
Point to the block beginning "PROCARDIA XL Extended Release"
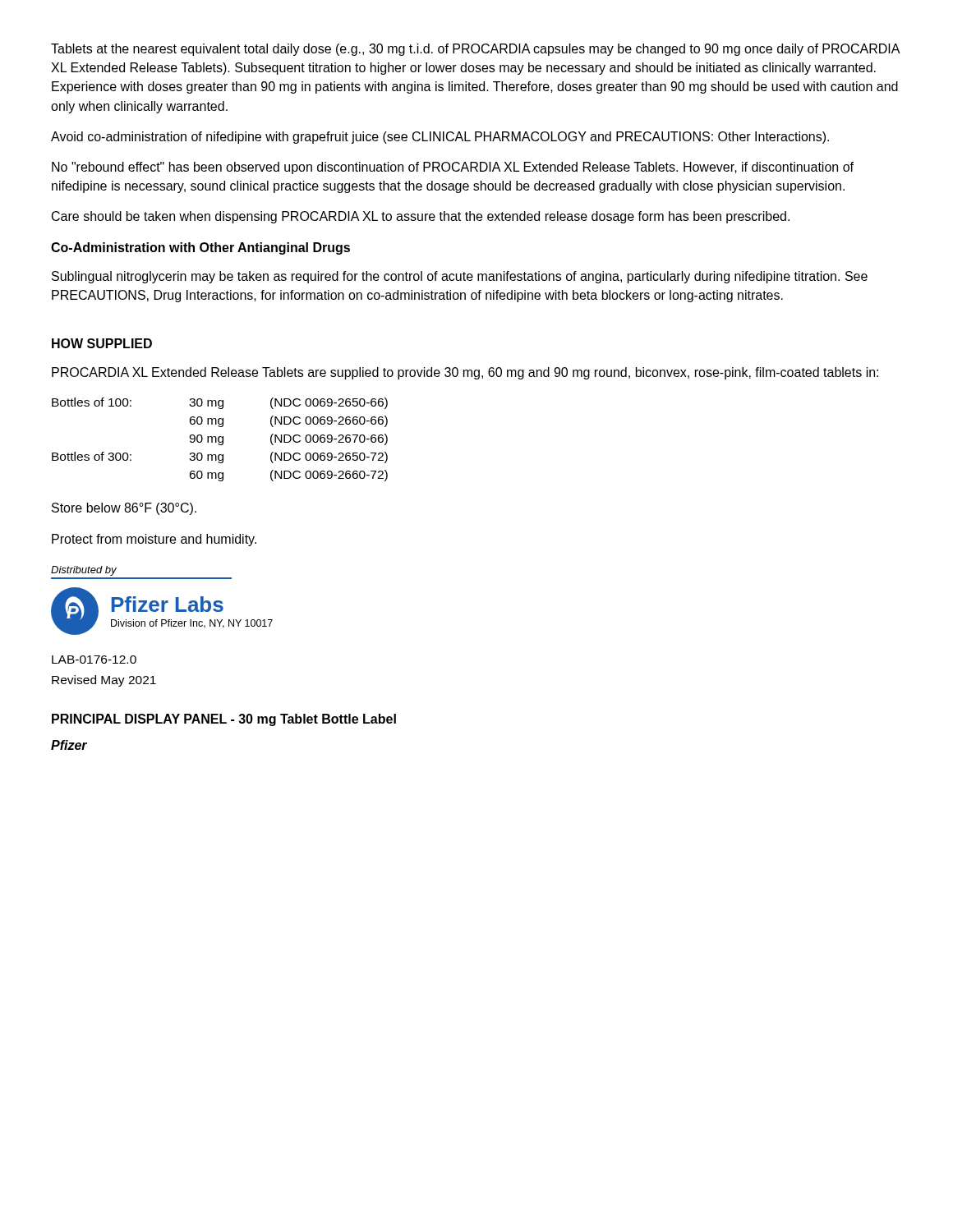coord(476,373)
